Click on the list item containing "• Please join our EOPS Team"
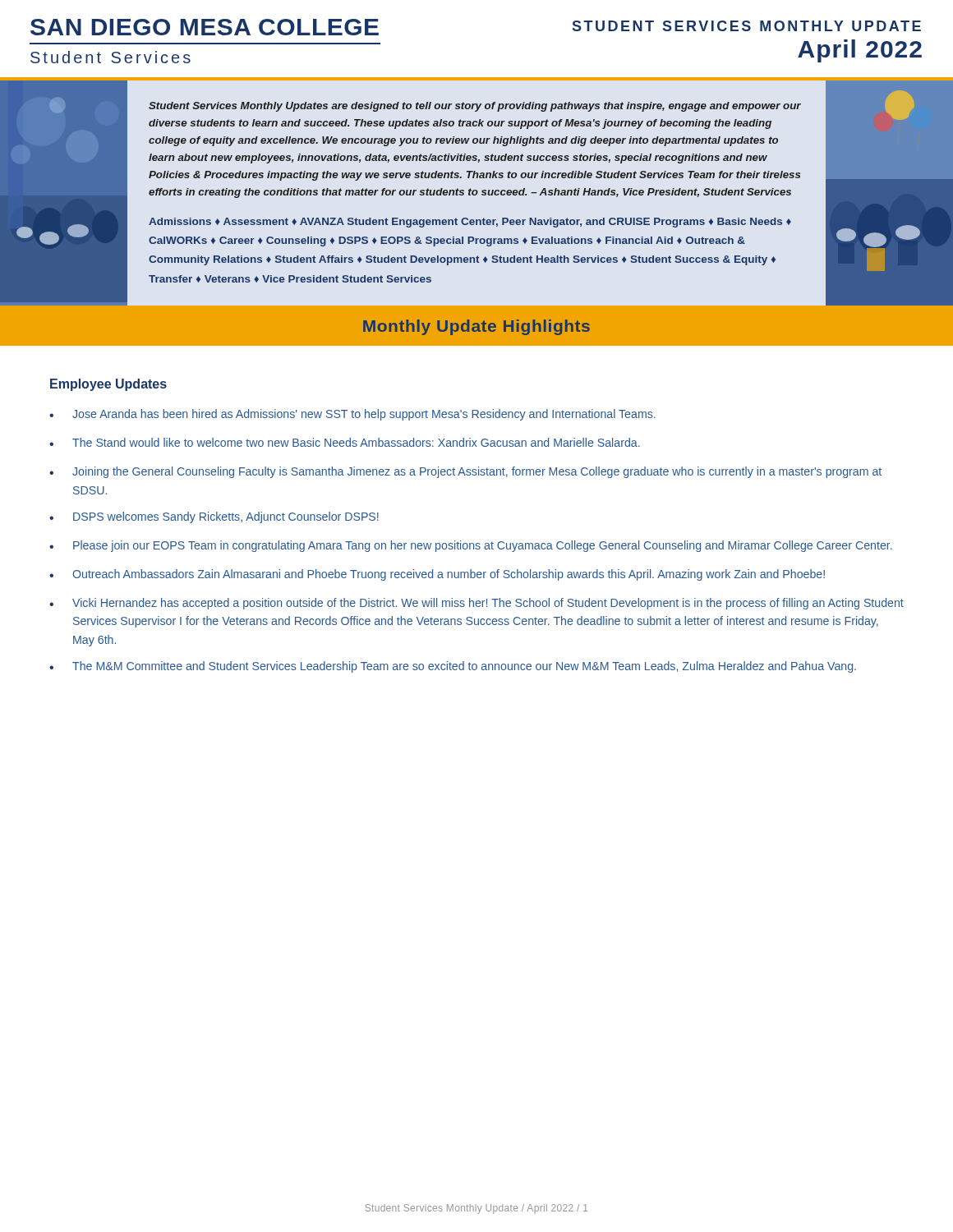This screenshot has width=953, height=1232. point(471,547)
